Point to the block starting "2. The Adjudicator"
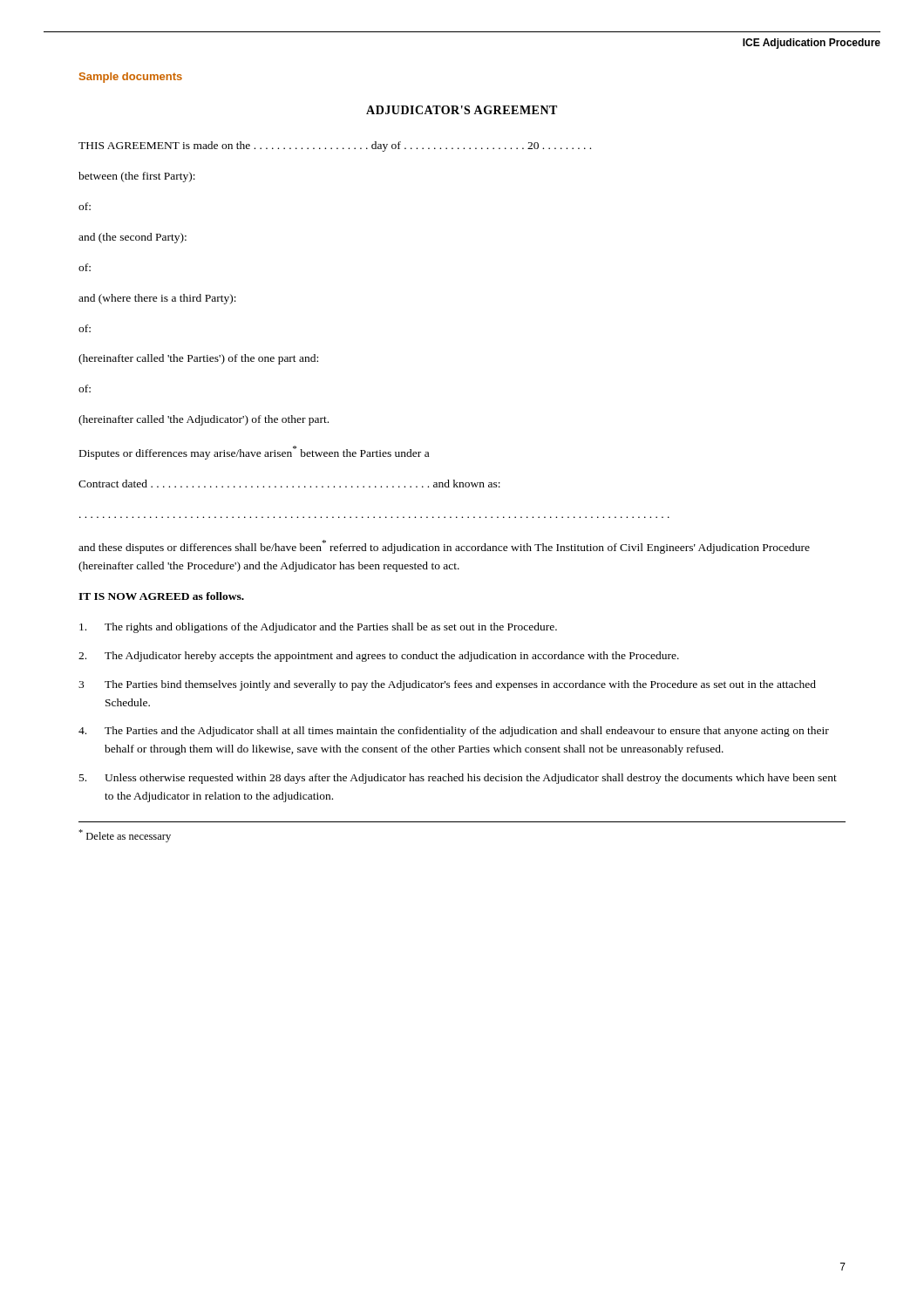Viewport: 924px width, 1308px height. point(462,656)
